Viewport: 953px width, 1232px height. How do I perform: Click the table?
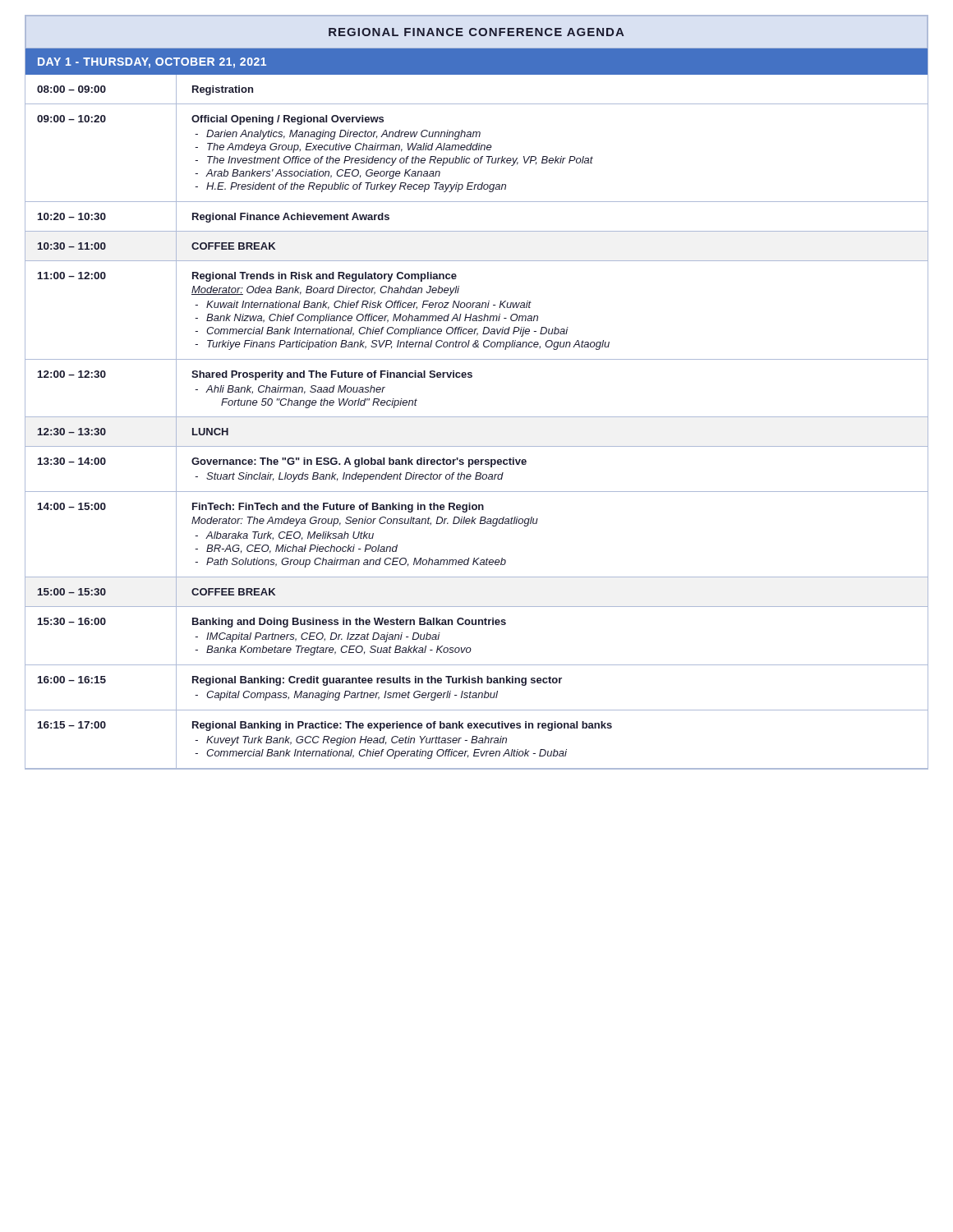(x=476, y=422)
